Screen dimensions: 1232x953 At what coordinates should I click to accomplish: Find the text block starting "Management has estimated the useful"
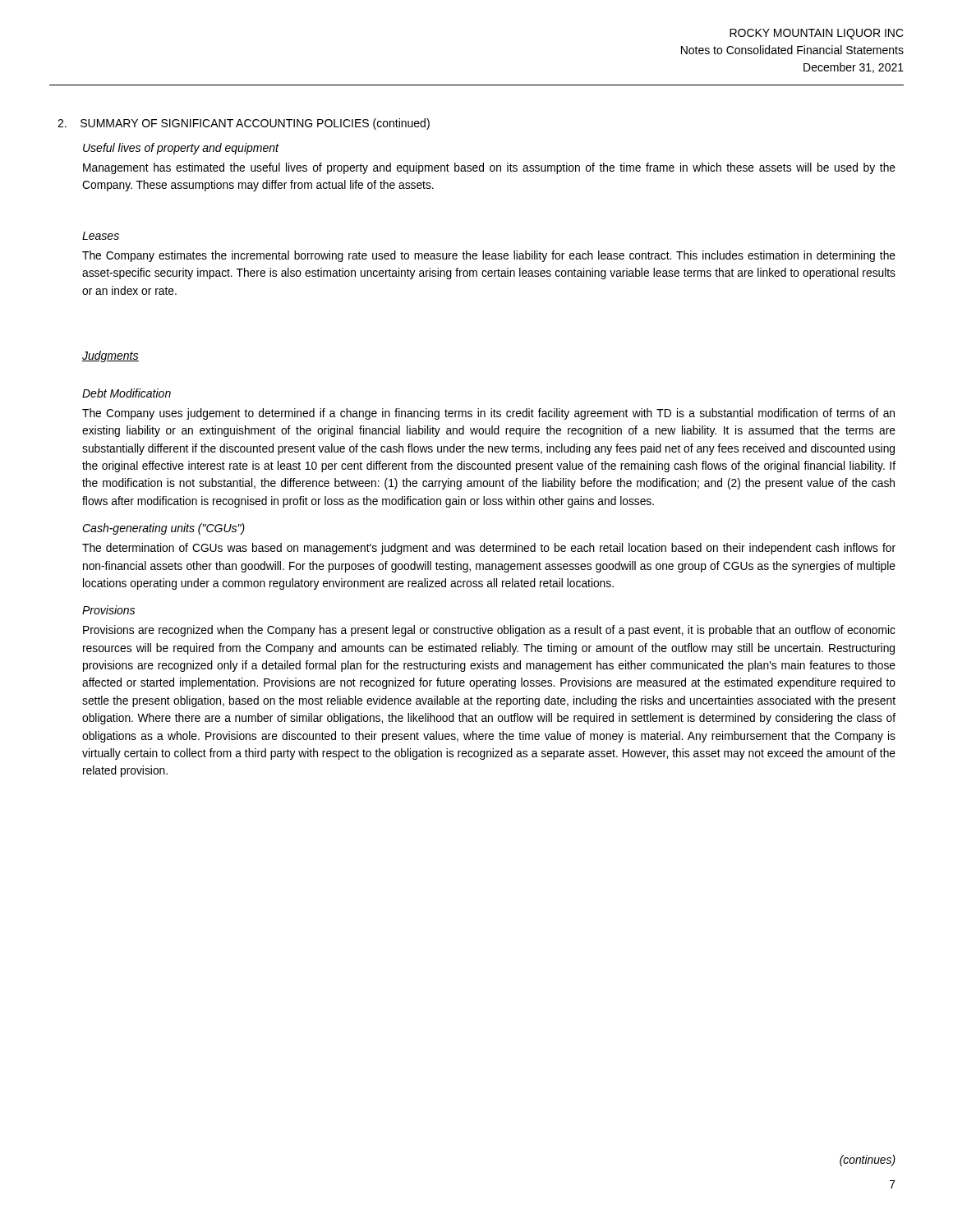point(489,177)
